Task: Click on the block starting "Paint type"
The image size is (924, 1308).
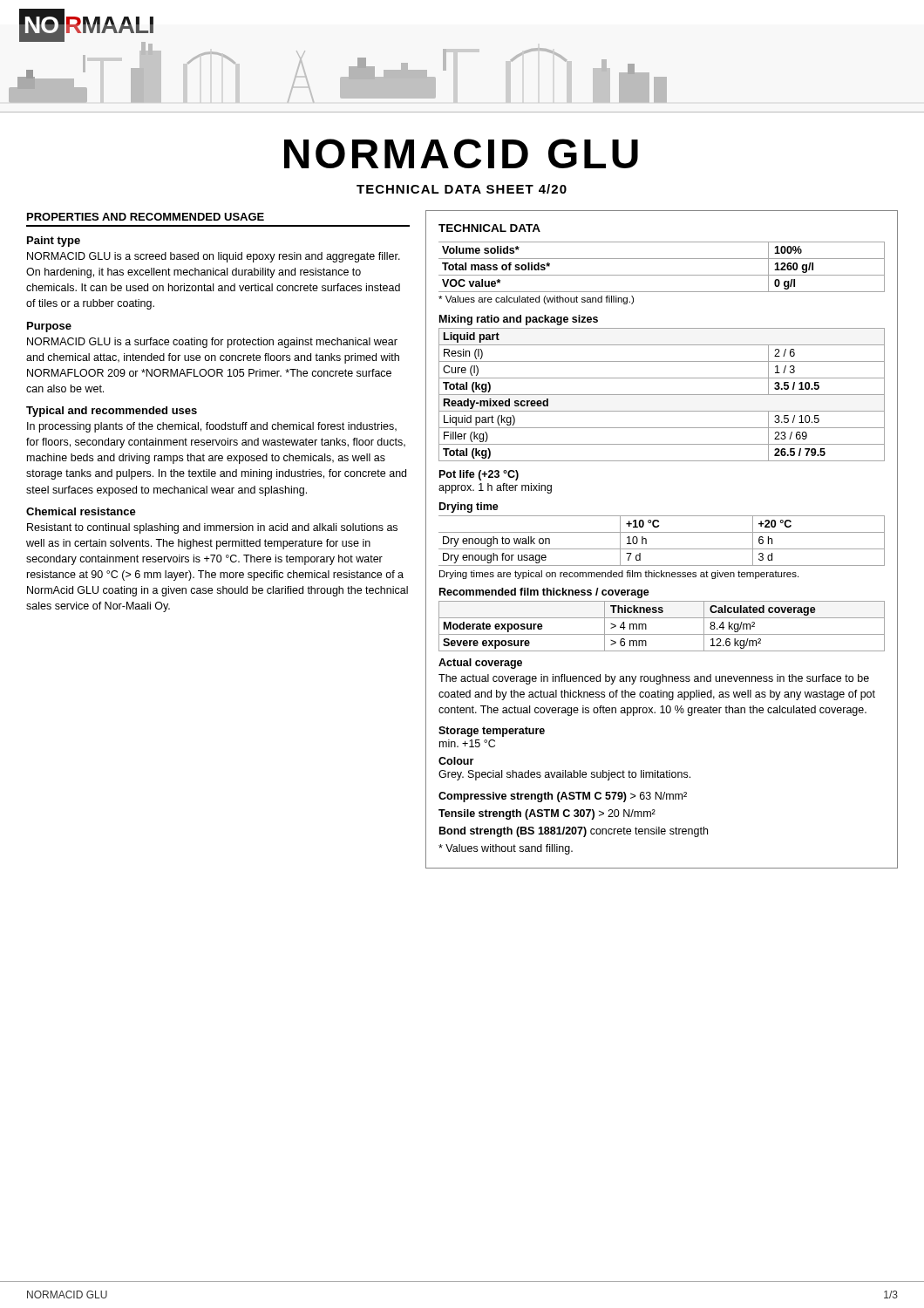Action: click(53, 240)
